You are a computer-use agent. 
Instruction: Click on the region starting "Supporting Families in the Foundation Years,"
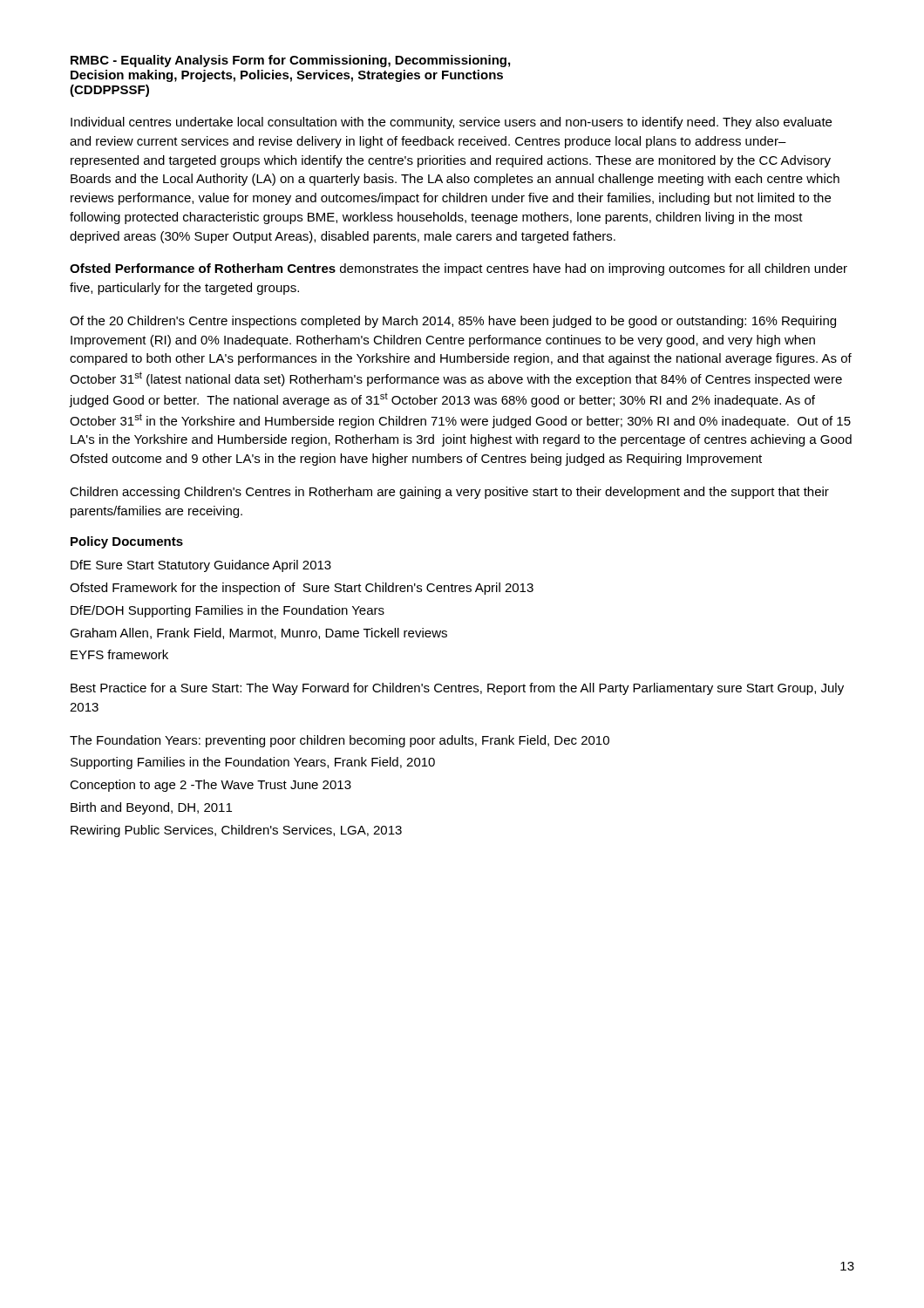(253, 762)
